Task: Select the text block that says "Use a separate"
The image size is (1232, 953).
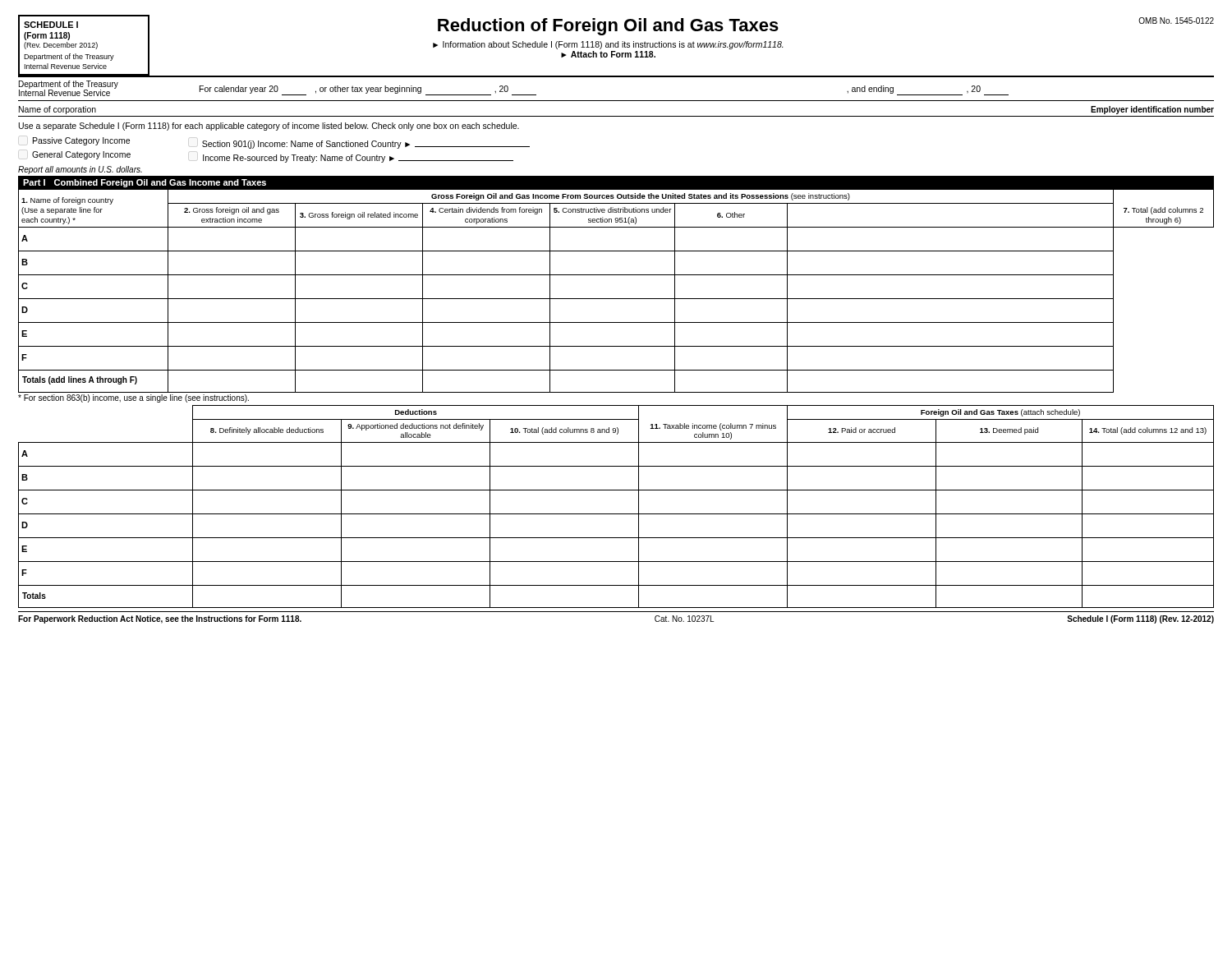Action: pos(269,126)
